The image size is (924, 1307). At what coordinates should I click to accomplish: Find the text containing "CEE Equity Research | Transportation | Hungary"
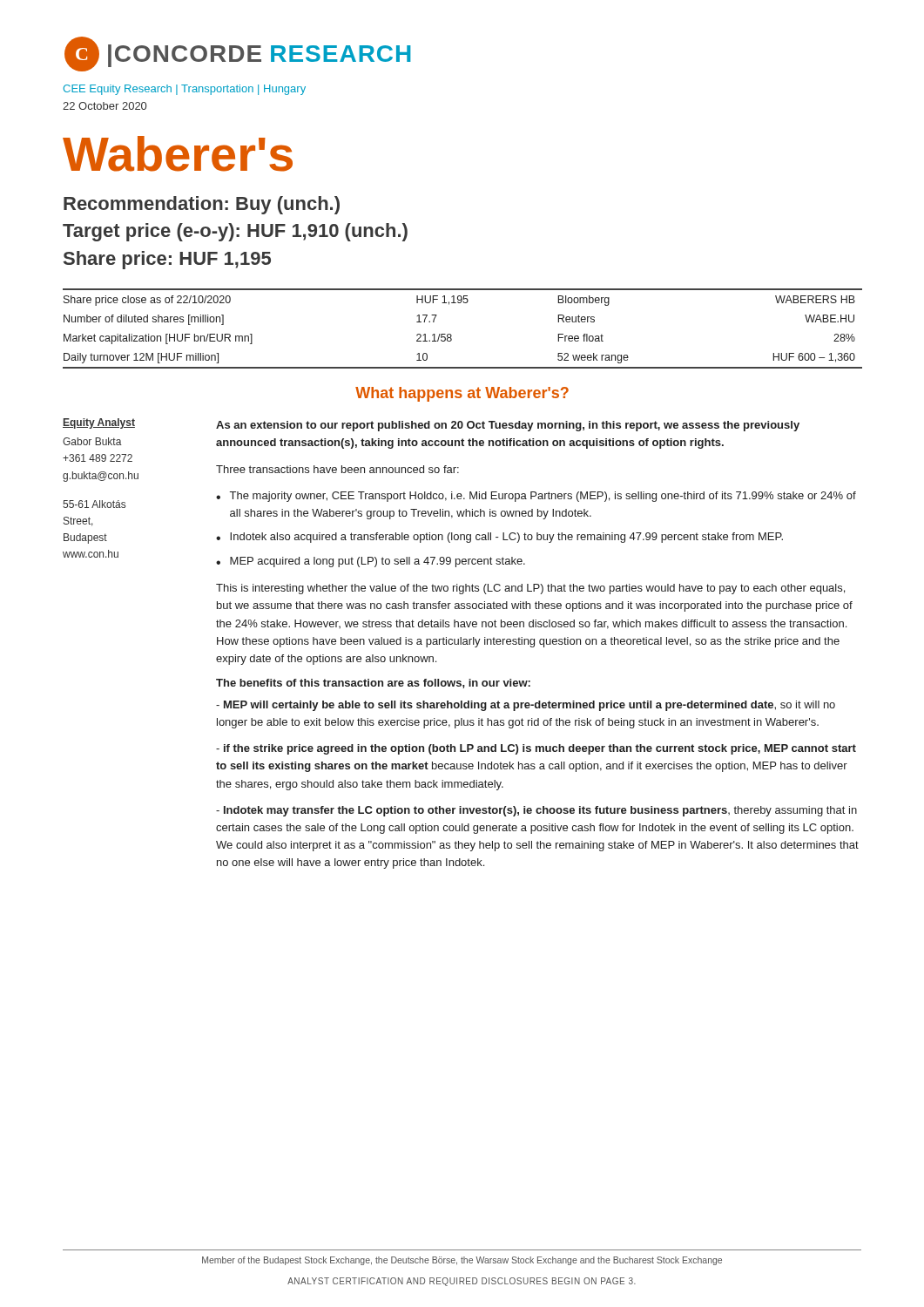[184, 88]
